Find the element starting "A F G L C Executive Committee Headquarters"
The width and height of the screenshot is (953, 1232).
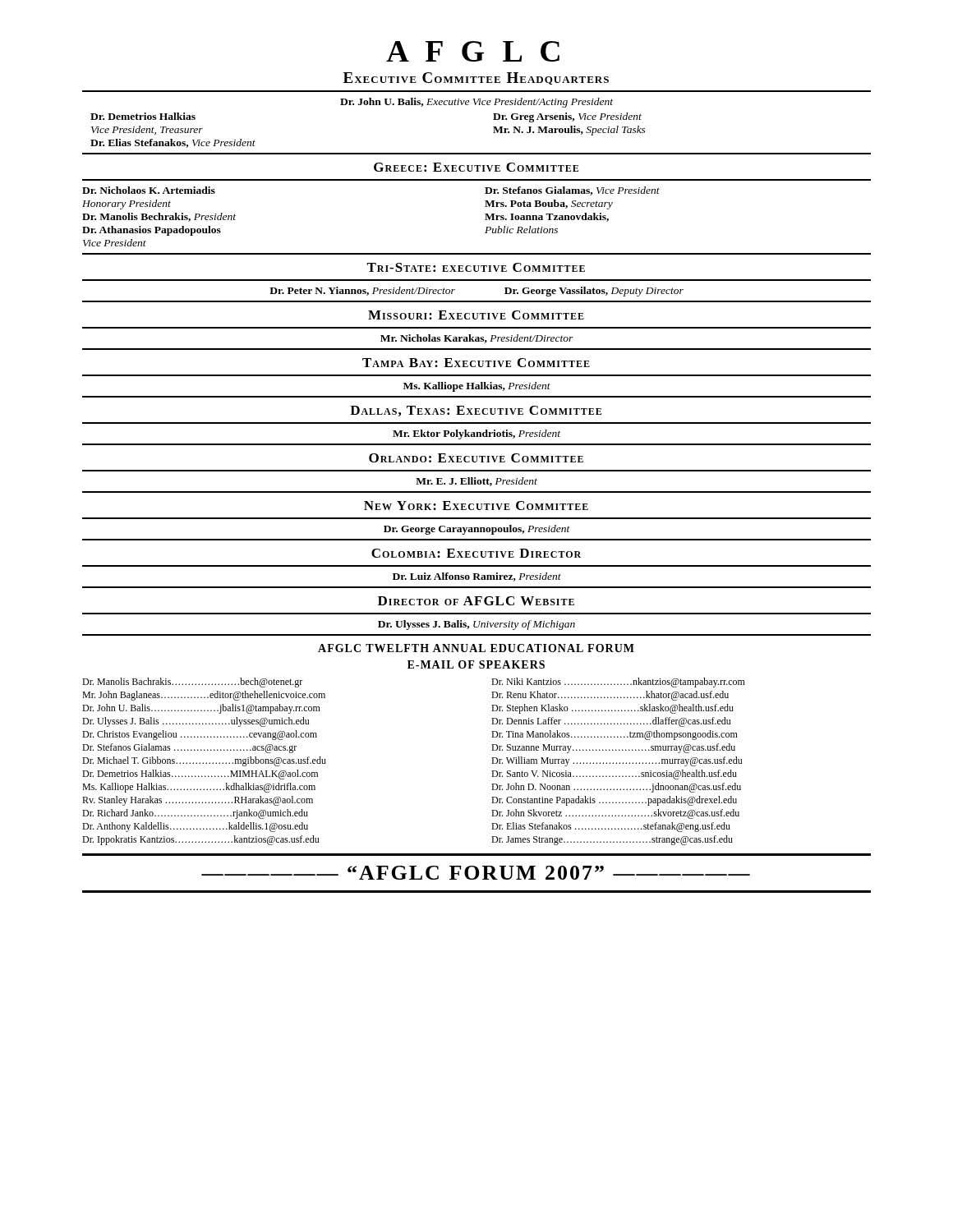pos(476,60)
